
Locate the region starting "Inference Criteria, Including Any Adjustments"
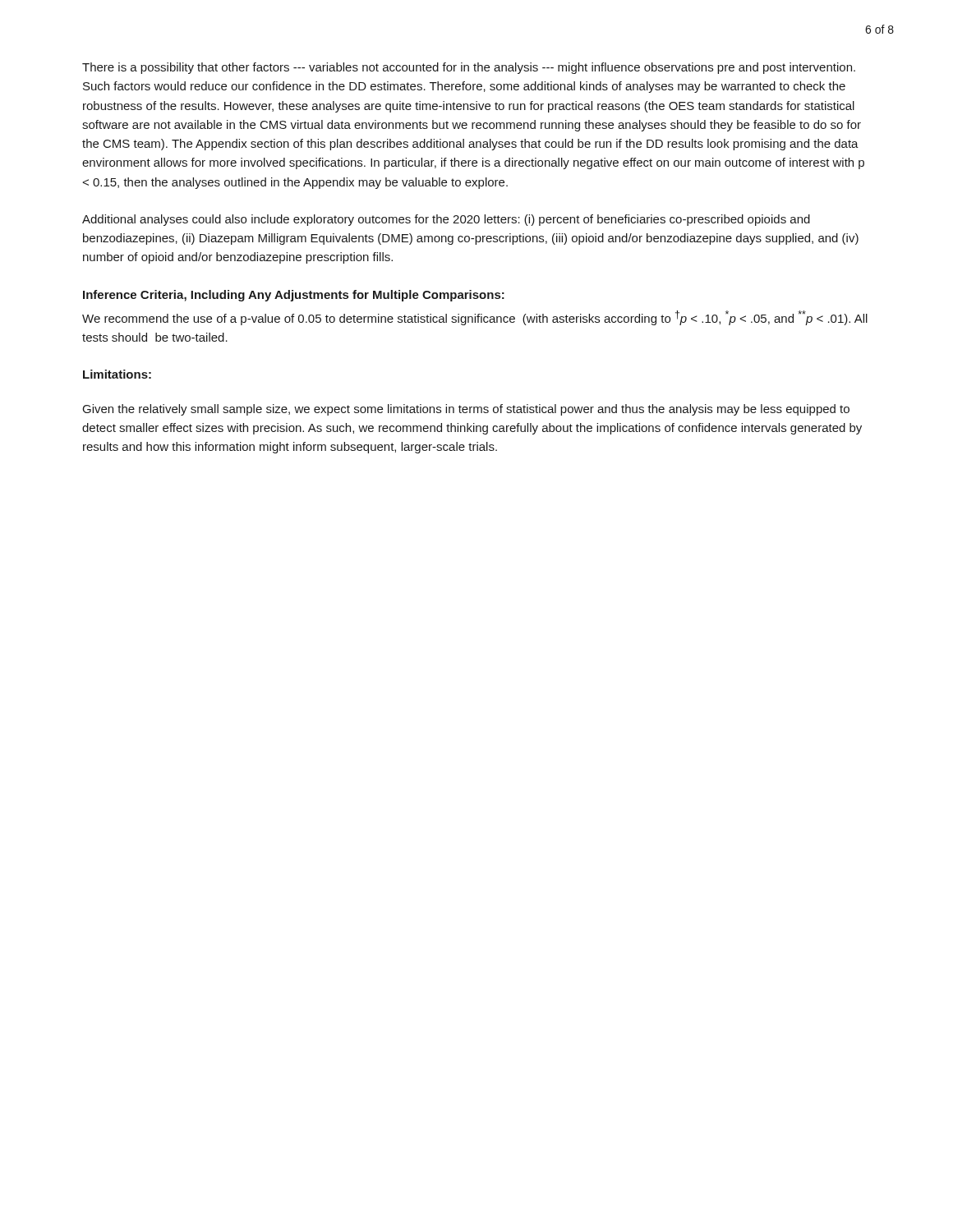pos(294,294)
